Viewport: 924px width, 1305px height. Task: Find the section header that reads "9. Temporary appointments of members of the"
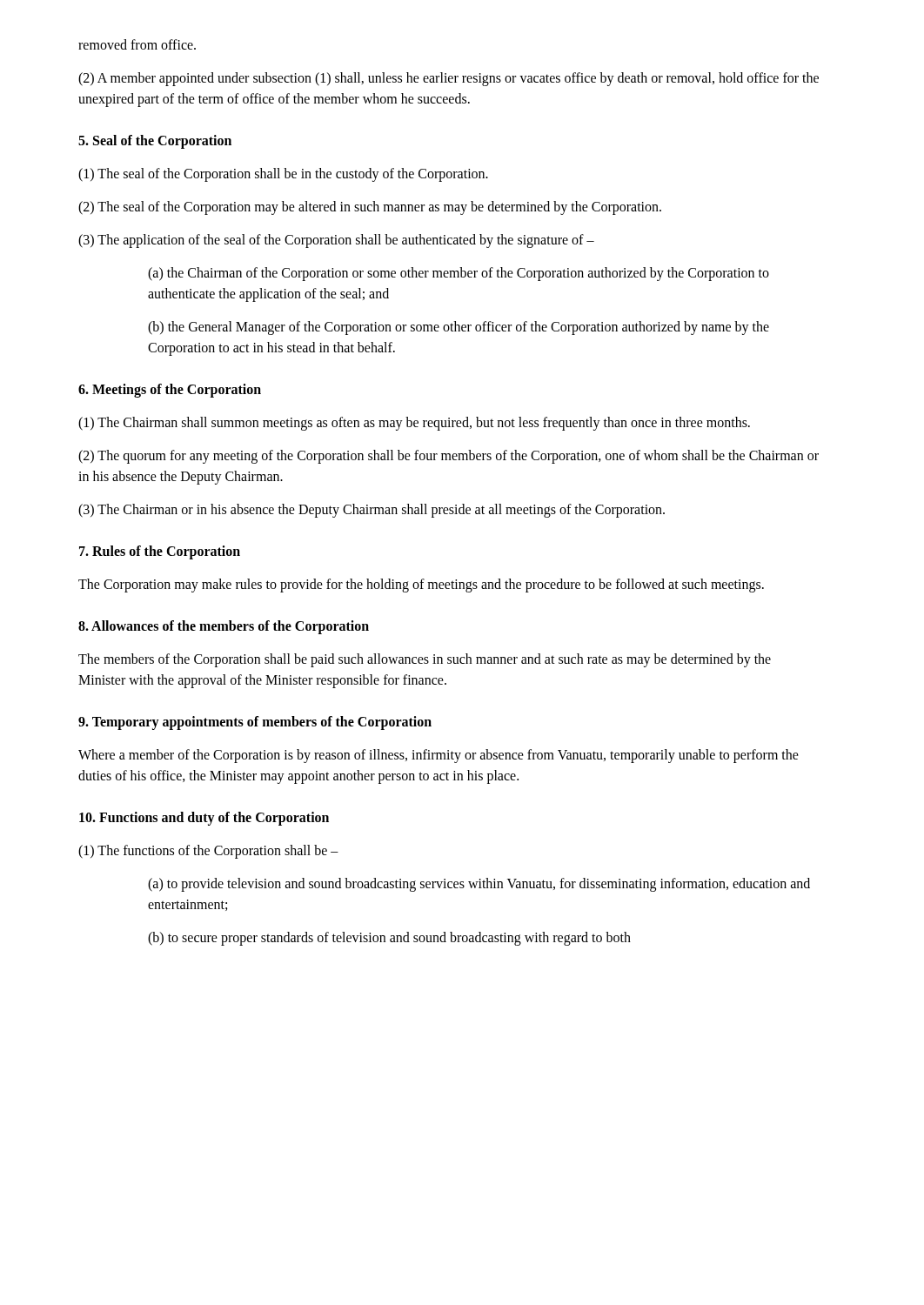tap(255, 722)
